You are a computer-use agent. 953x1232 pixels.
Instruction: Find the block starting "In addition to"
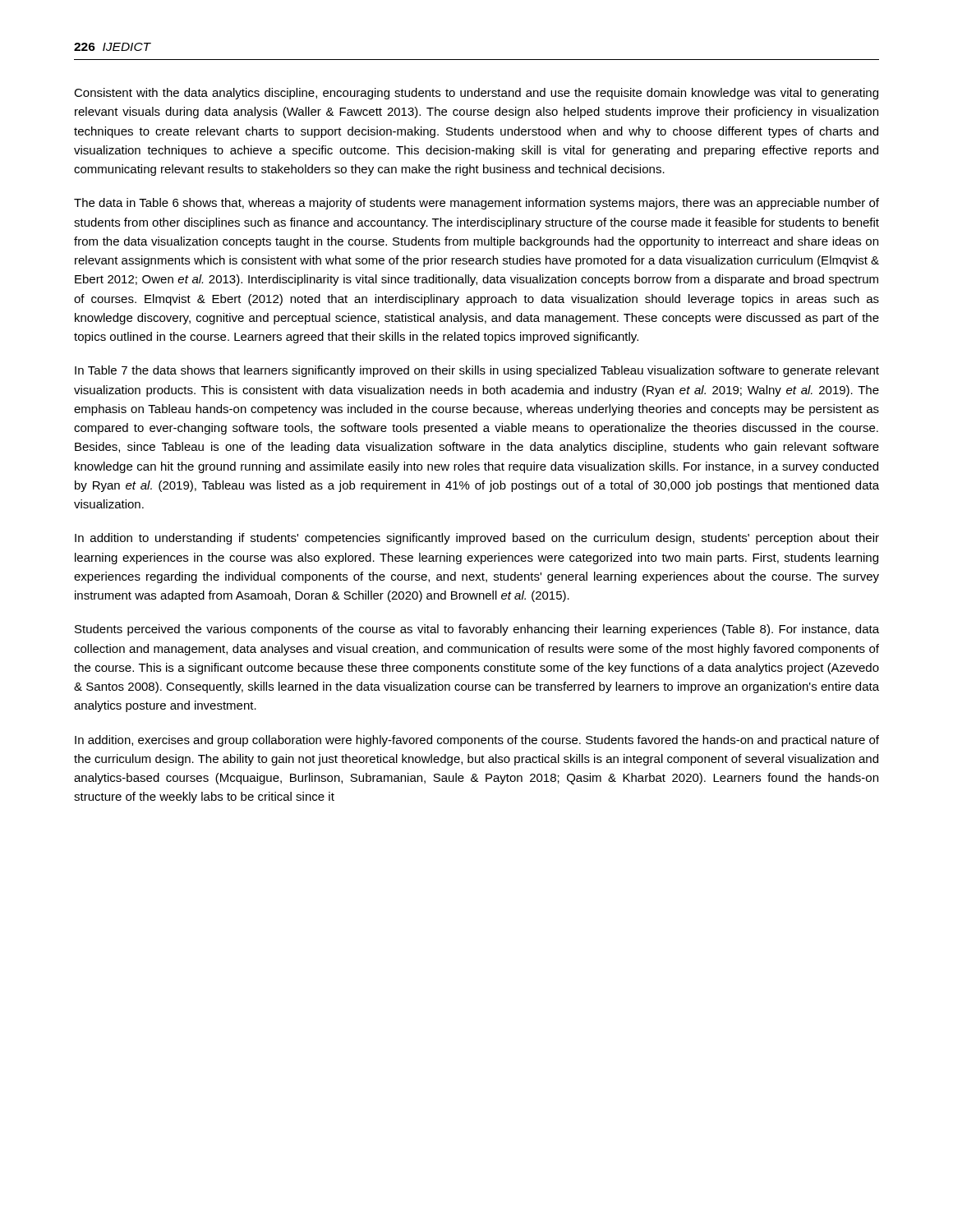coord(476,566)
